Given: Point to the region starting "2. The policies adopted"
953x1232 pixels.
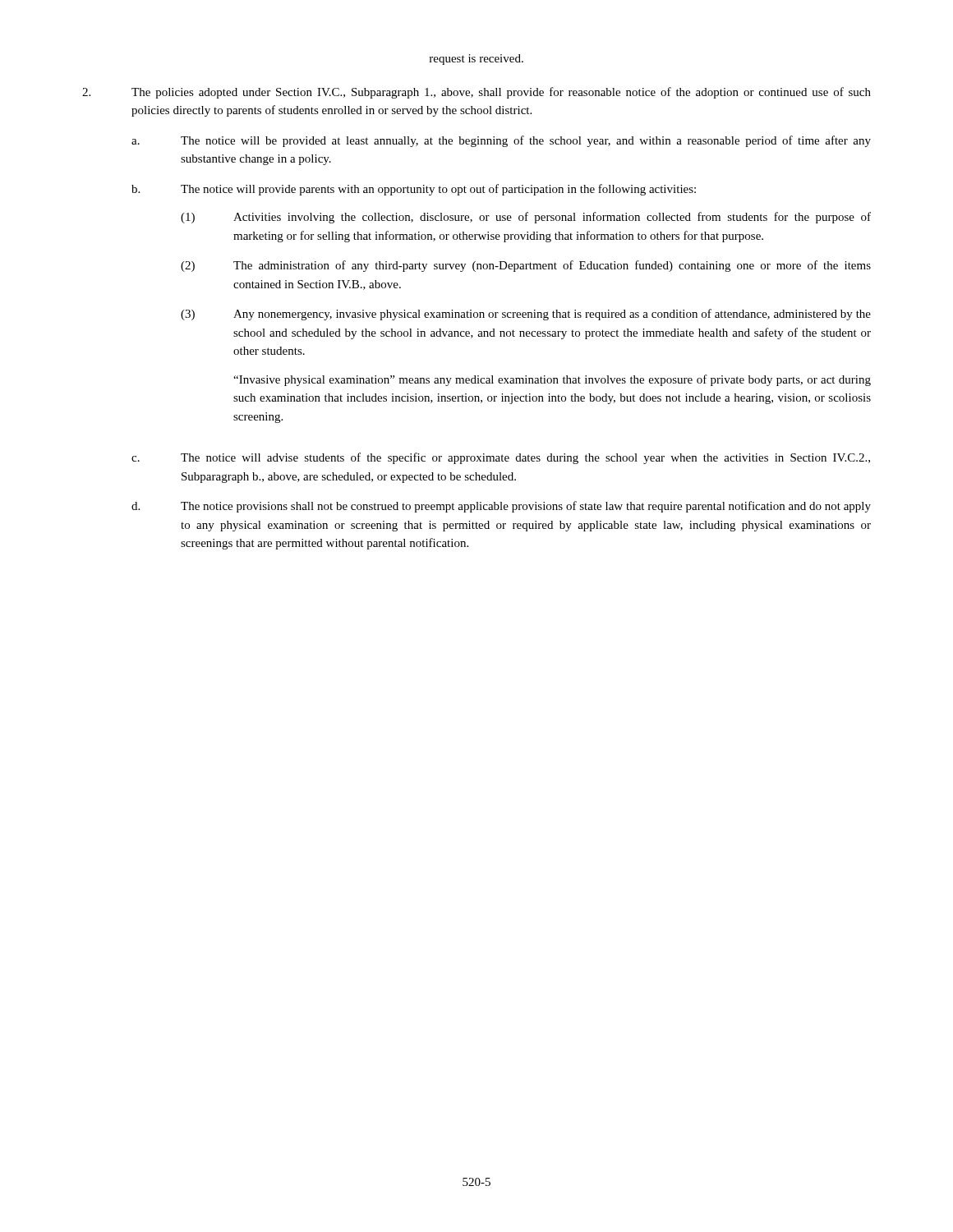Looking at the screenshot, I should [476, 323].
